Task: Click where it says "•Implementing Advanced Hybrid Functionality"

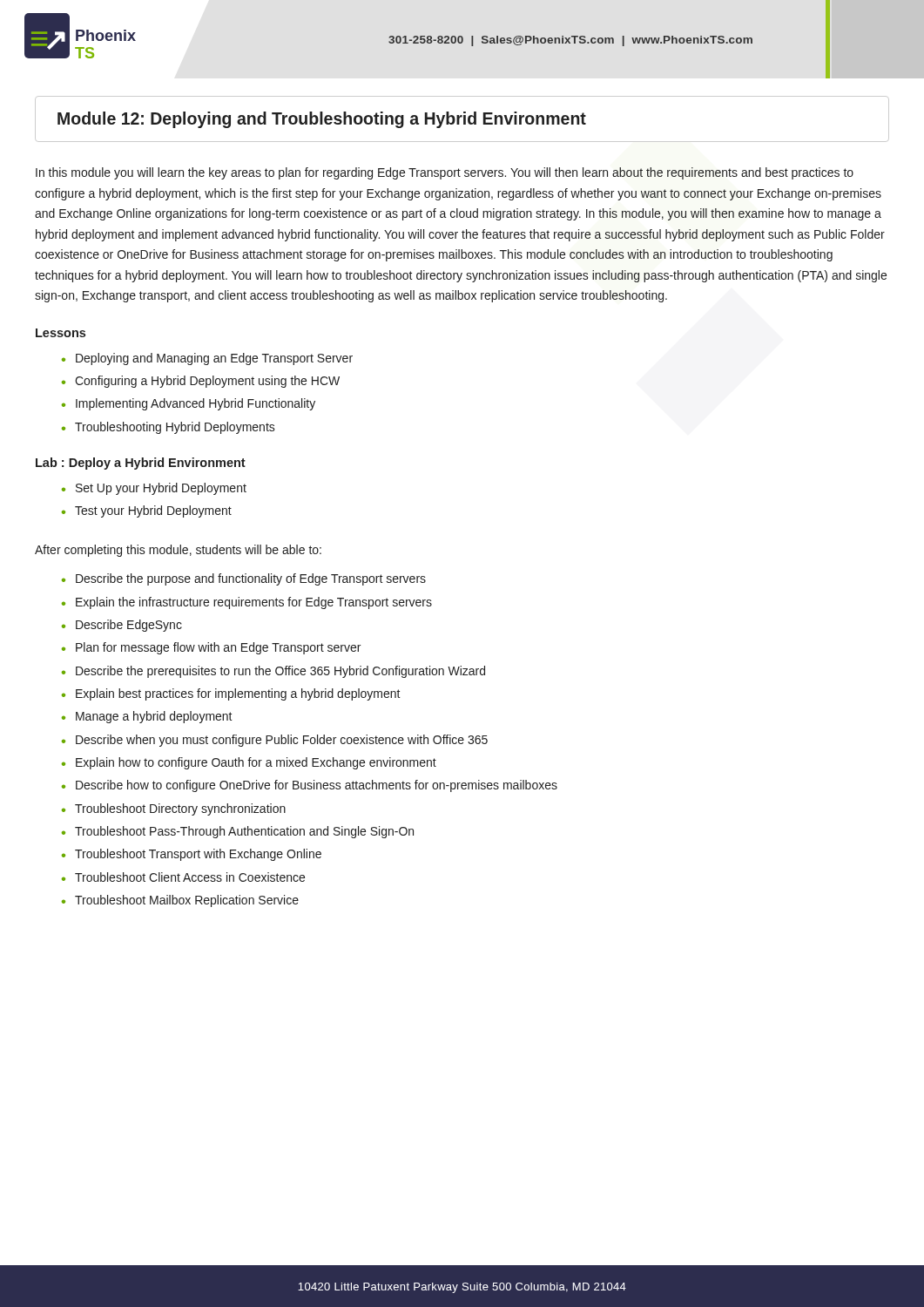Action: (188, 406)
